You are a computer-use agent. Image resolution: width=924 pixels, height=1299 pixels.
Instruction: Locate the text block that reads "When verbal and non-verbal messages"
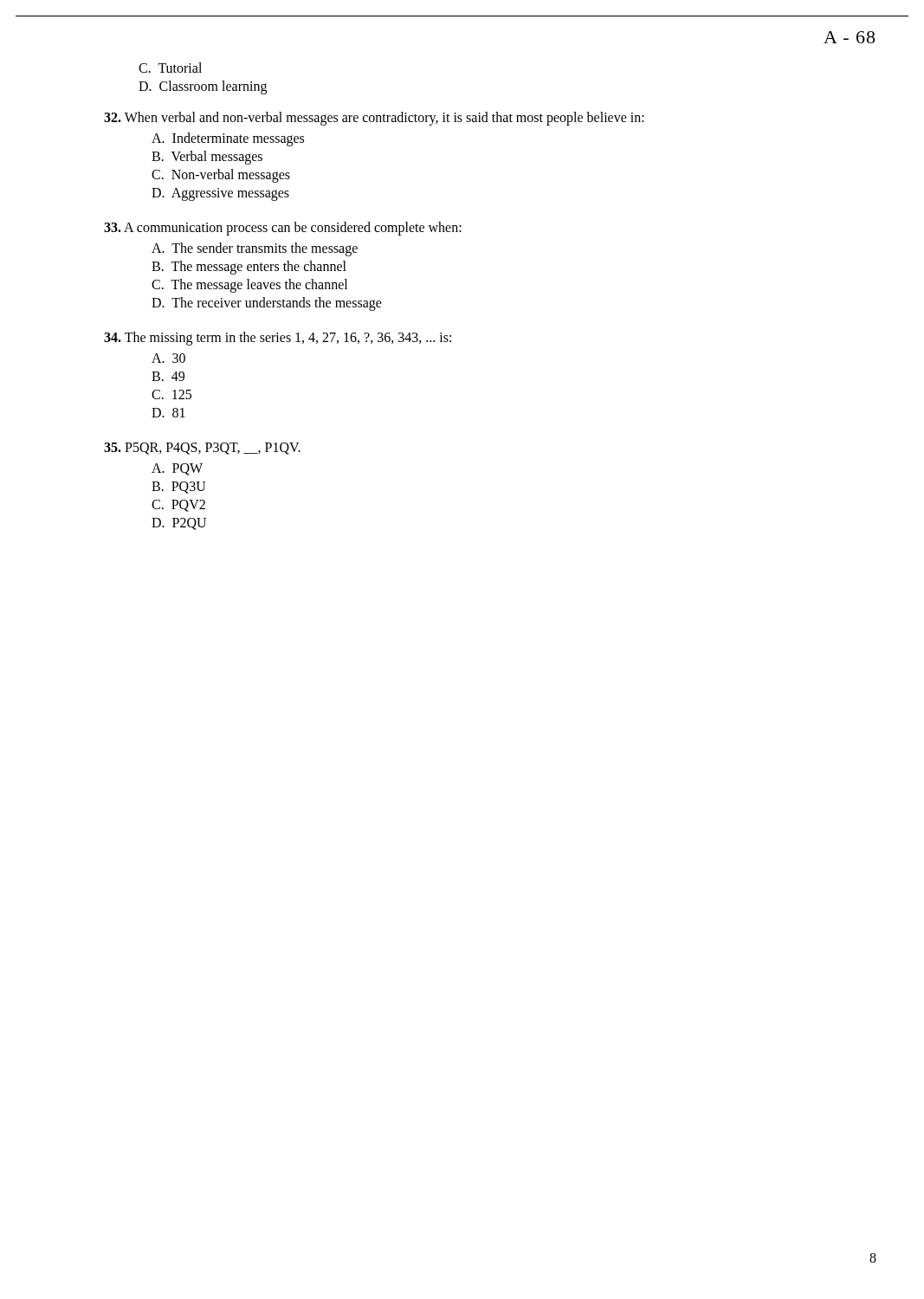374,119
